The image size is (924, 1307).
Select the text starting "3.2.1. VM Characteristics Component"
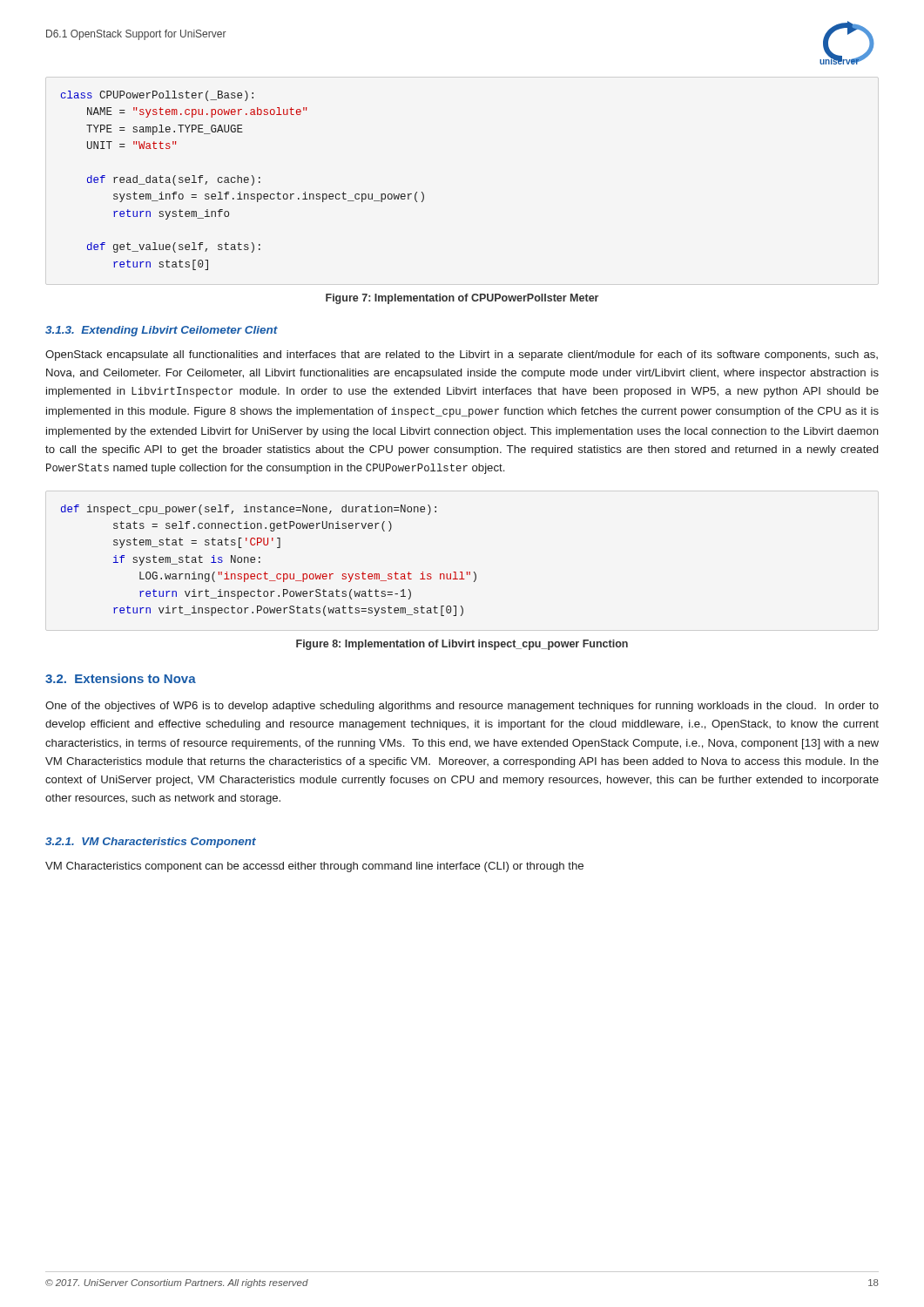pyautogui.click(x=150, y=841)
